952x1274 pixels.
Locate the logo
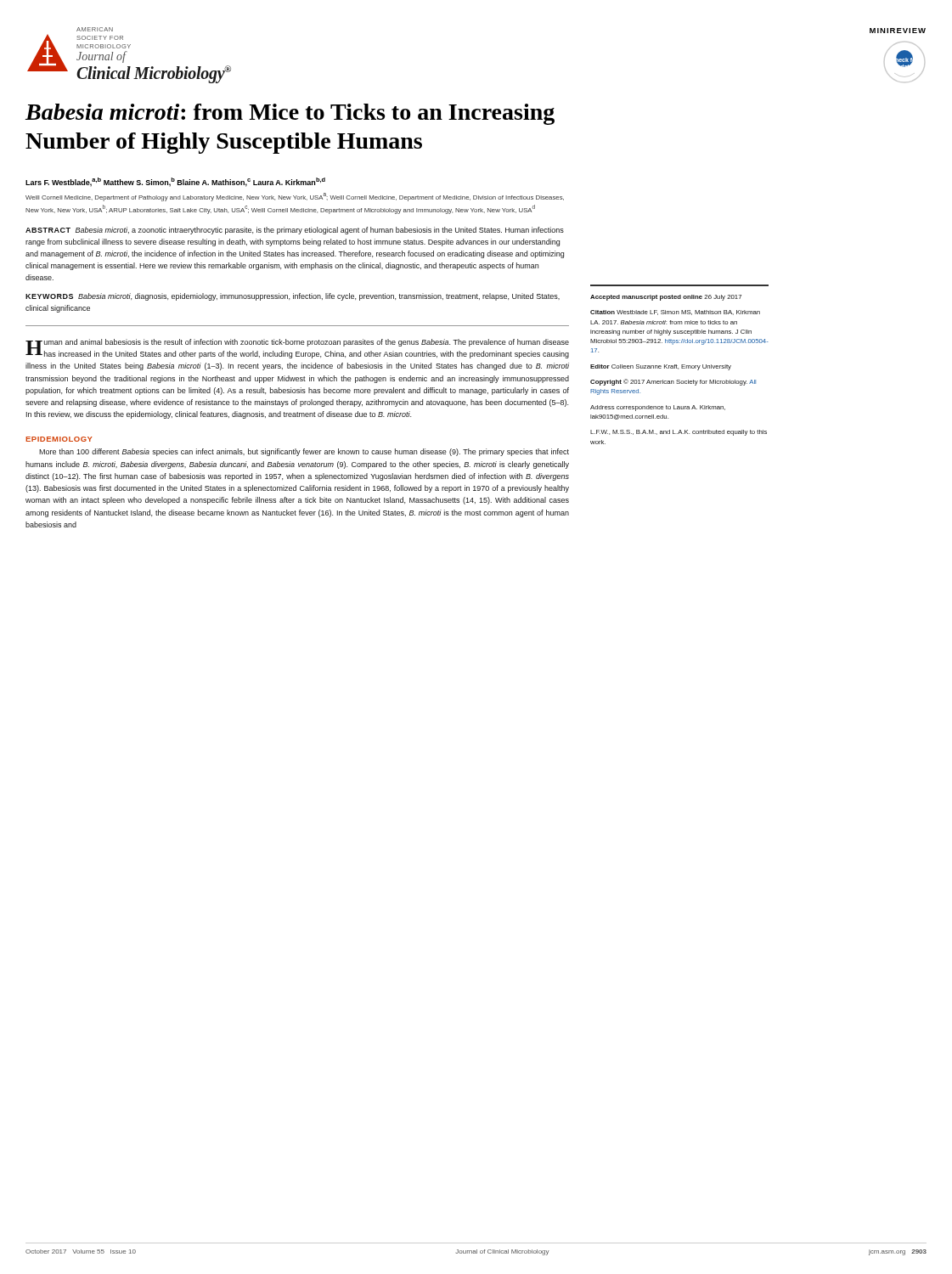128,54
